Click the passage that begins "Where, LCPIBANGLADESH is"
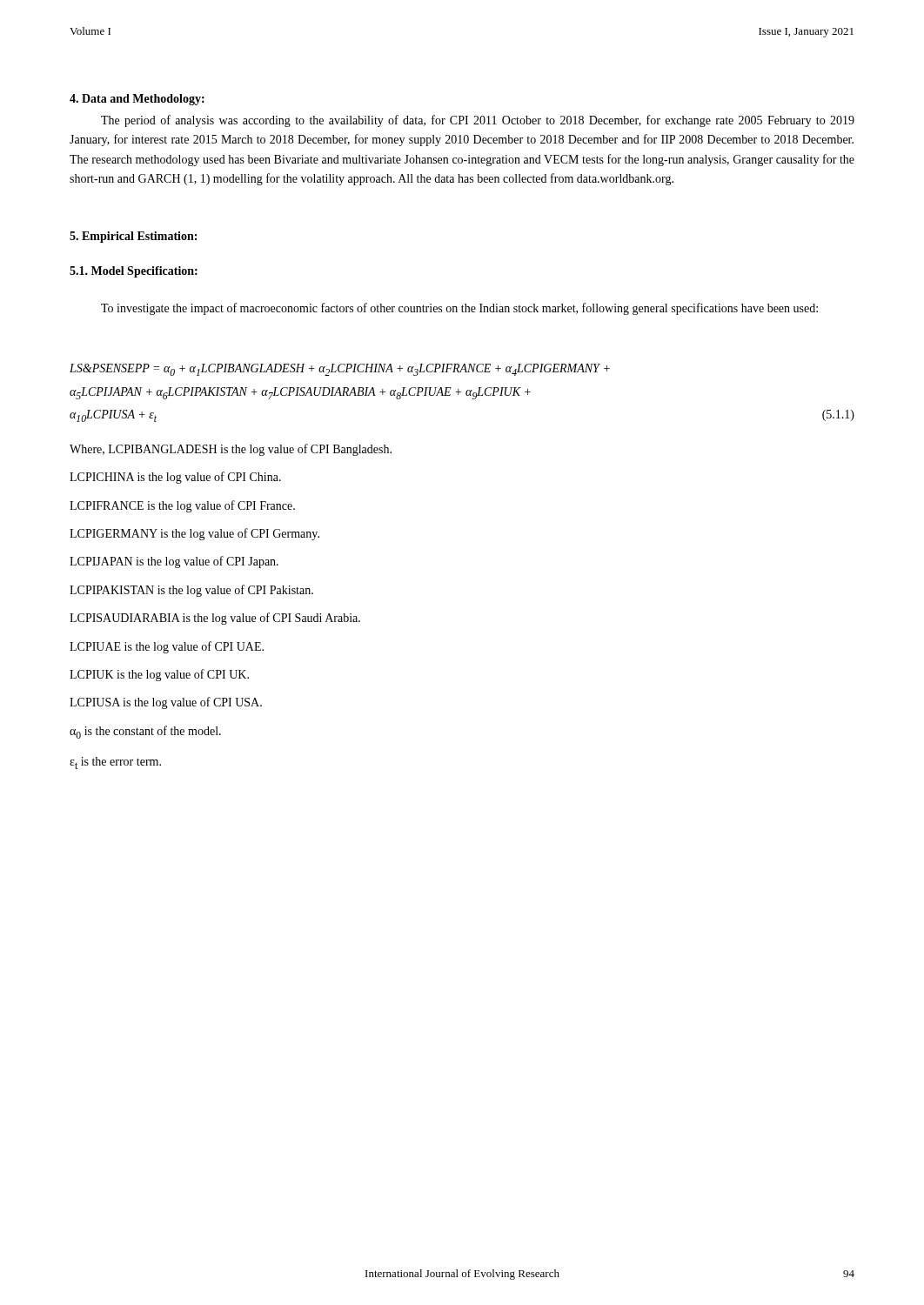 pyautogui.click(x=231, y=449)
